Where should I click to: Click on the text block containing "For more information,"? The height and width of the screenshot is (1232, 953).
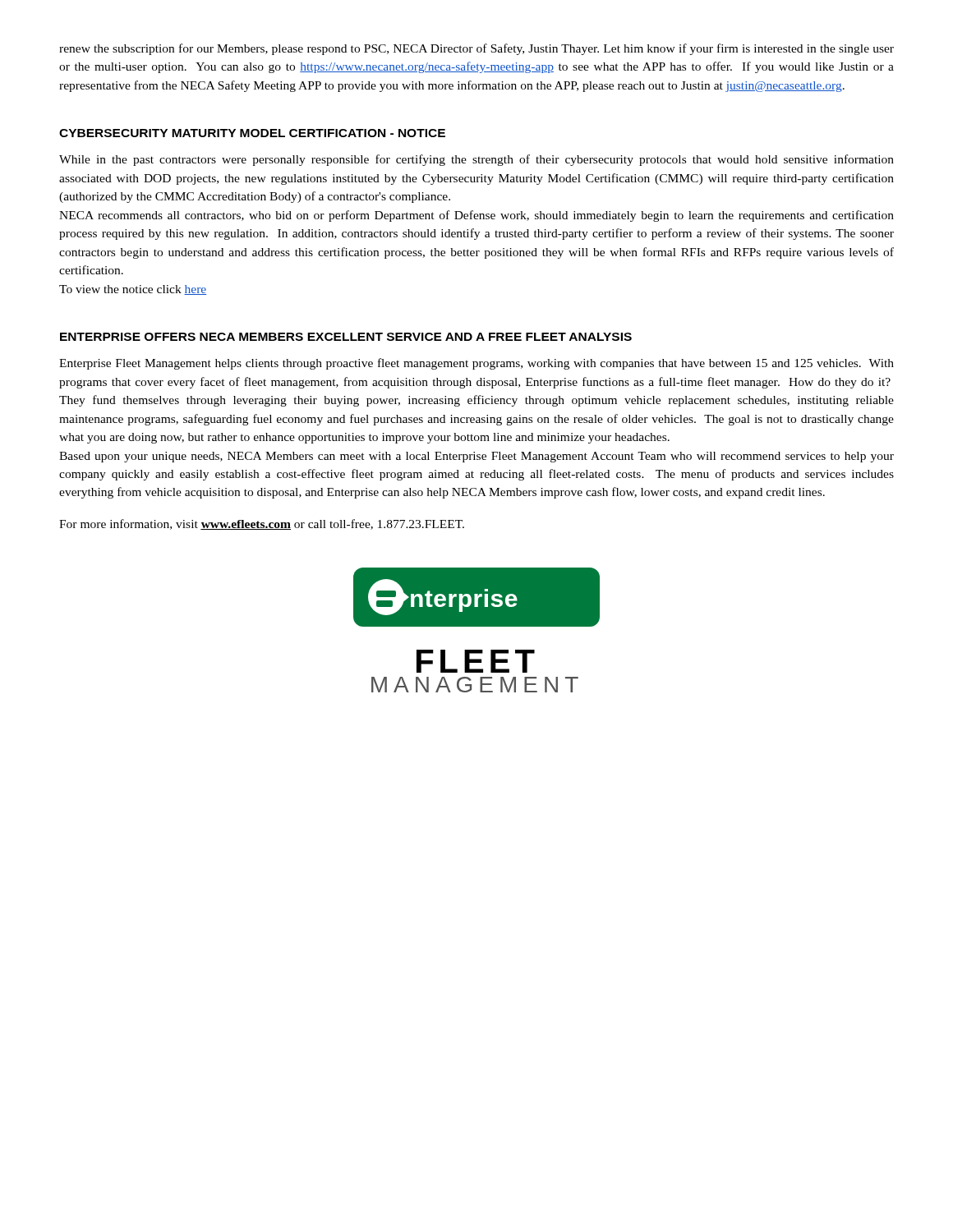point(262,524)
